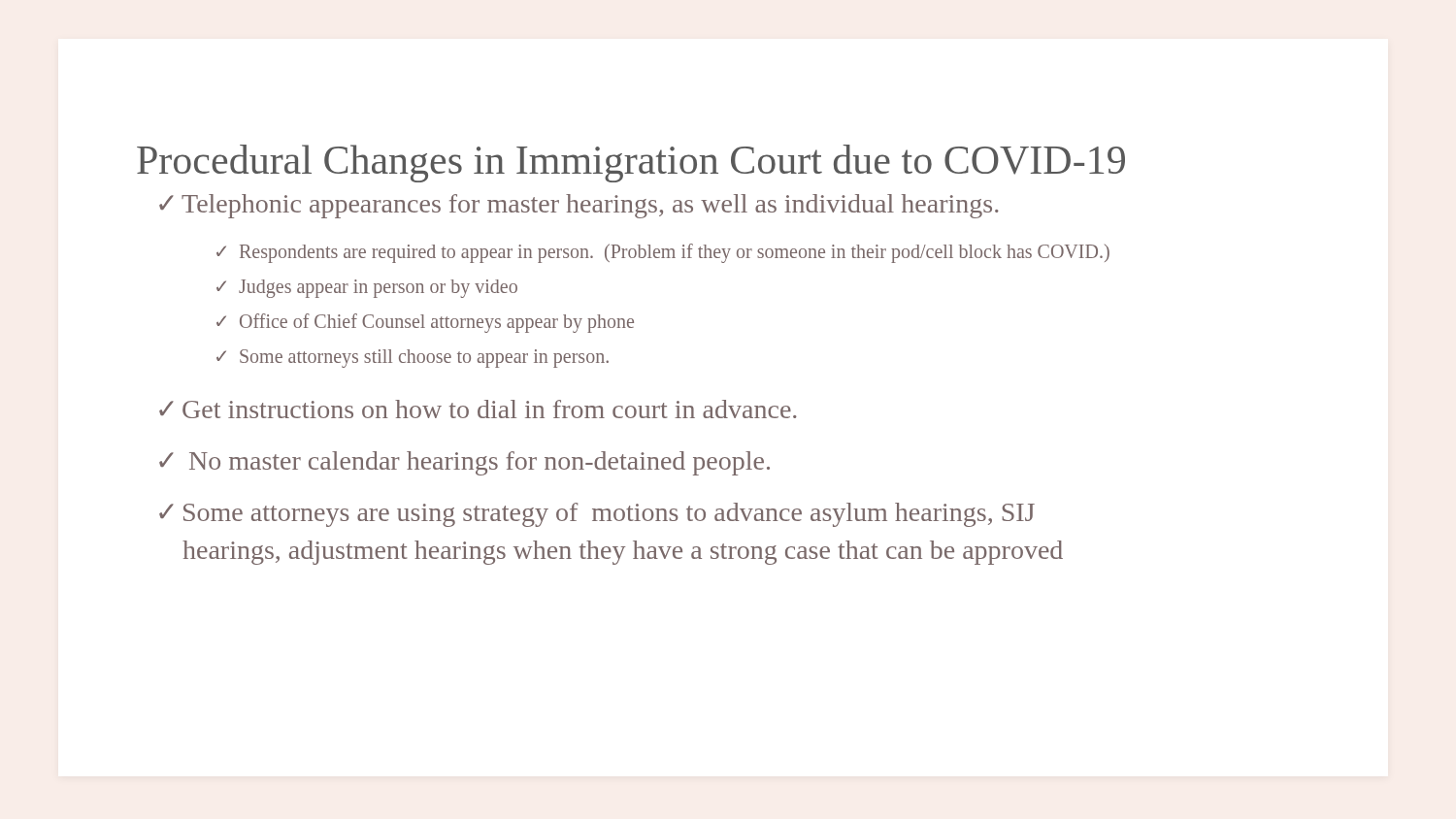Click on the element starting "✓Telephonic appearances for master"
The height and width of the screenshot is (819, 1456).
(x=743, y=204)
